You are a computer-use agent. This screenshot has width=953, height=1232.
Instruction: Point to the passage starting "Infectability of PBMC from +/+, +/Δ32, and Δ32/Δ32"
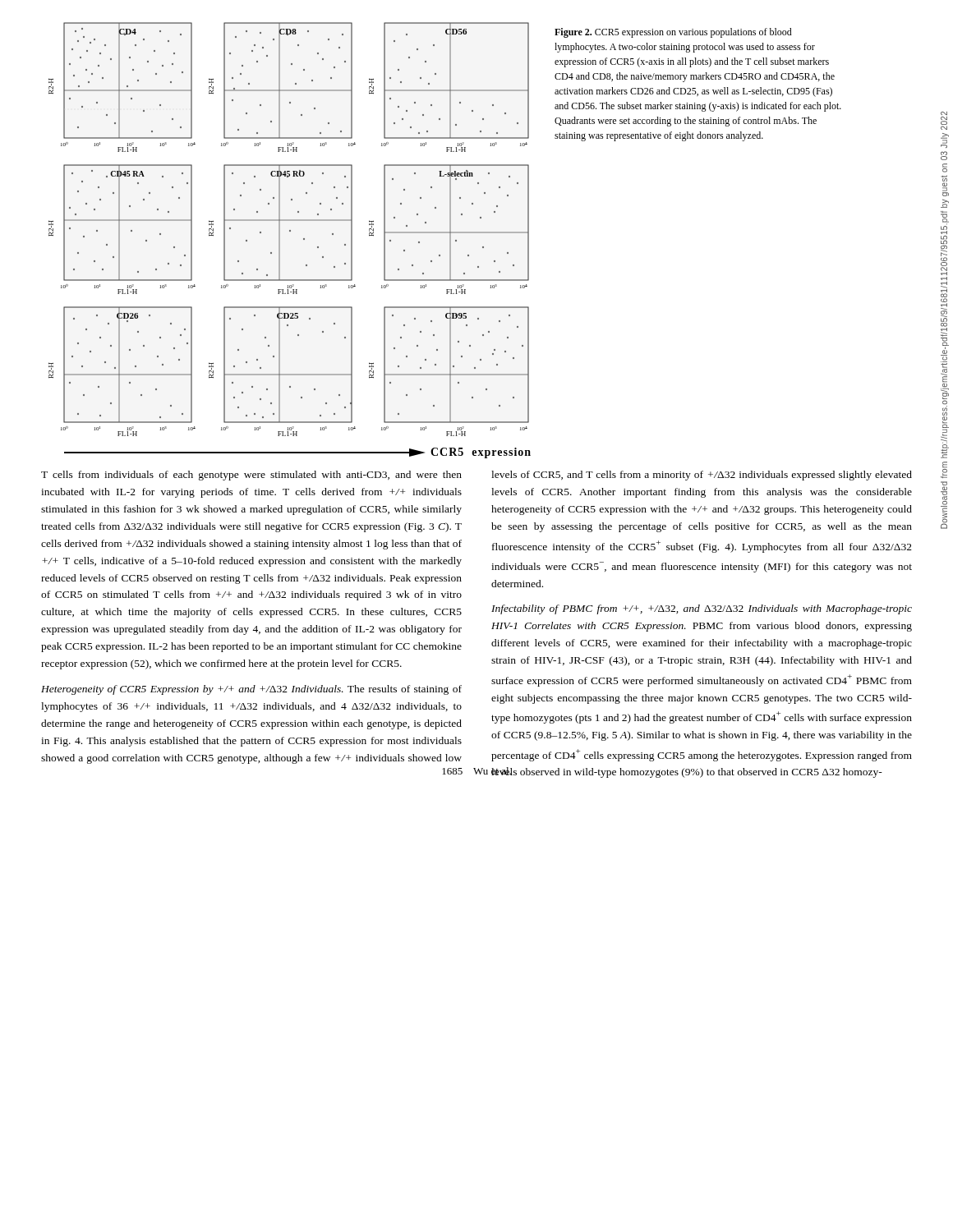coord(702,690)
